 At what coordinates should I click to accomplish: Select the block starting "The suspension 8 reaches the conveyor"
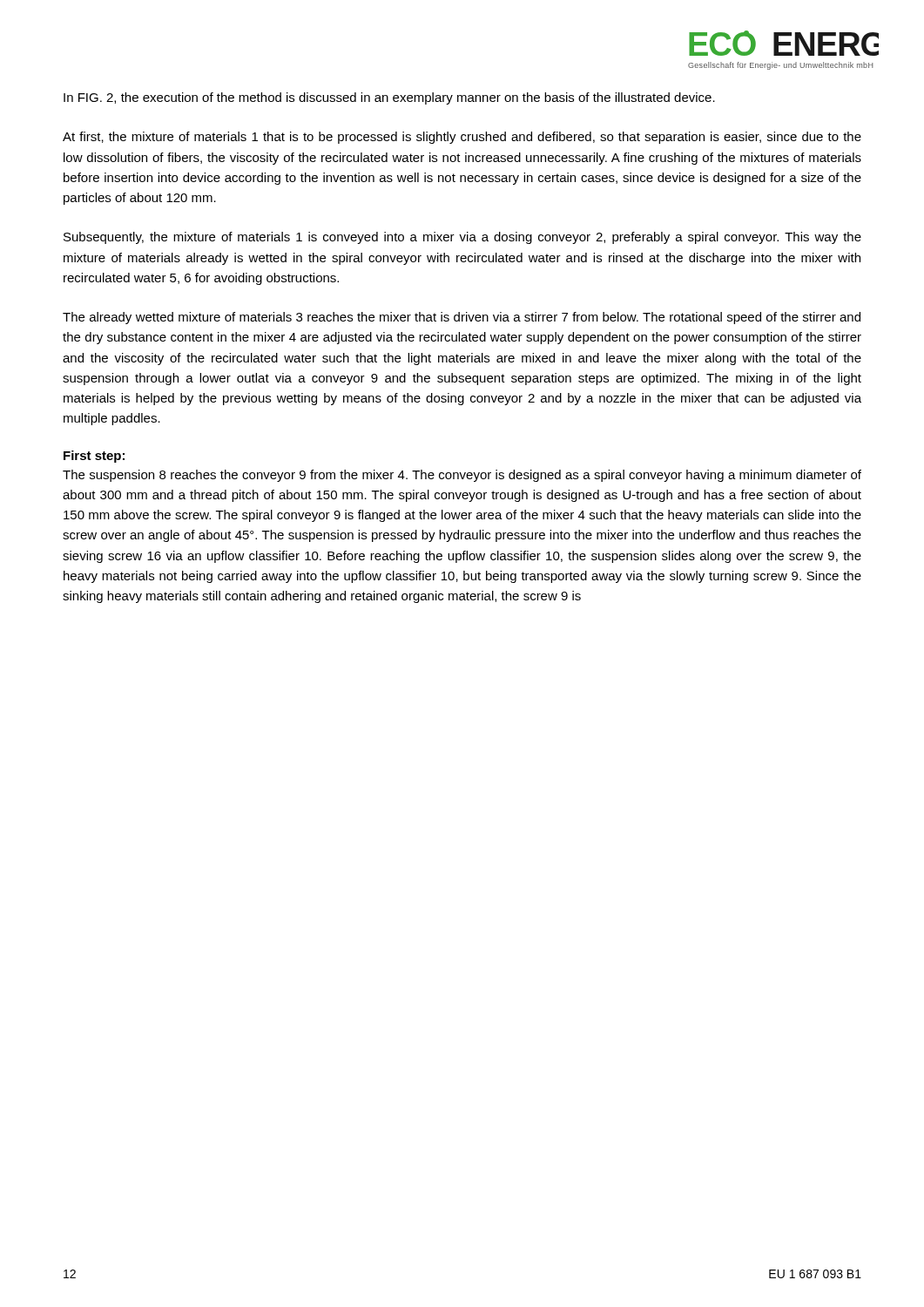(x=462, y=535)
